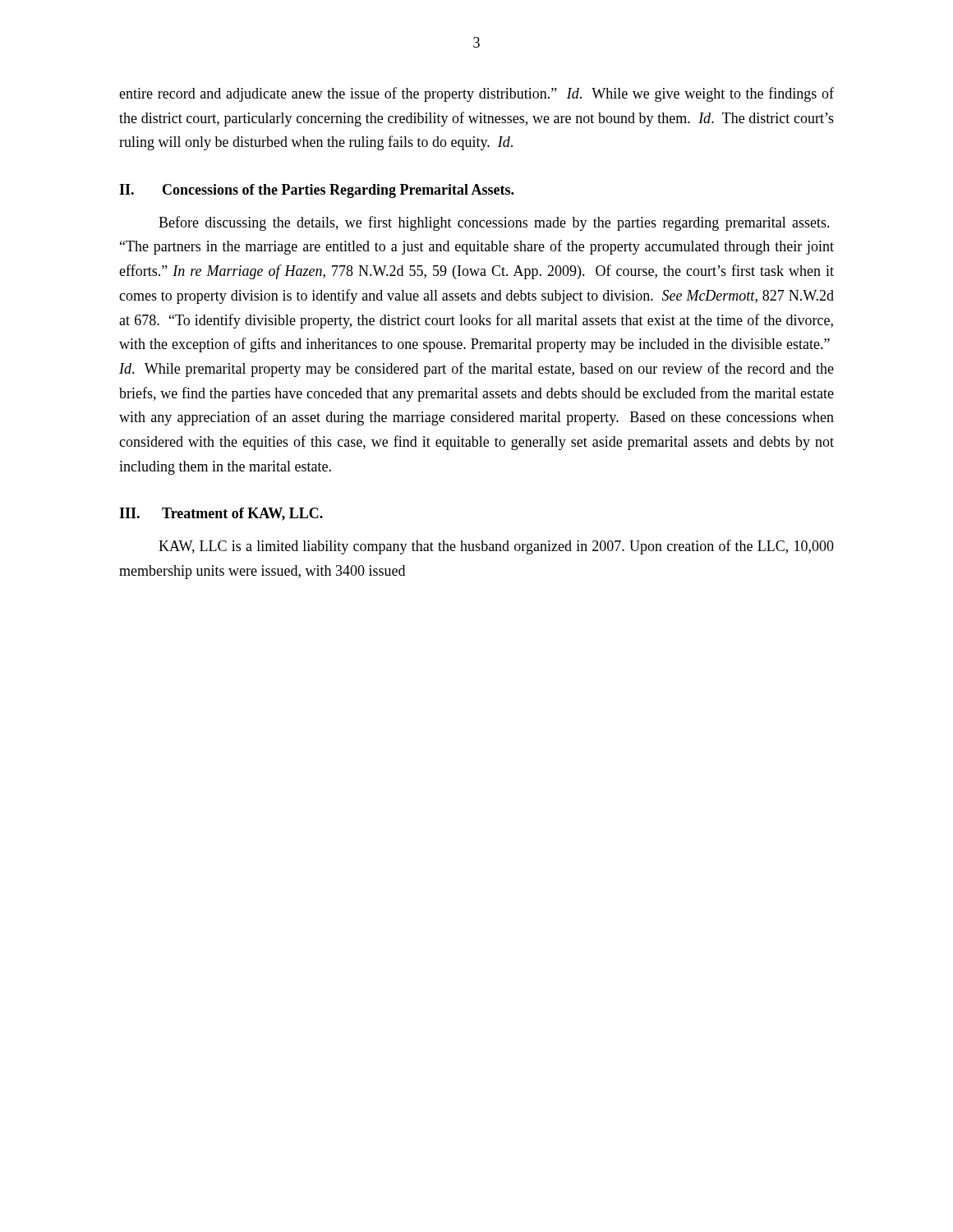
Task: Point to the block beginning "KAW, LLC is a limited liability company that"
Action: pos(476,558)
